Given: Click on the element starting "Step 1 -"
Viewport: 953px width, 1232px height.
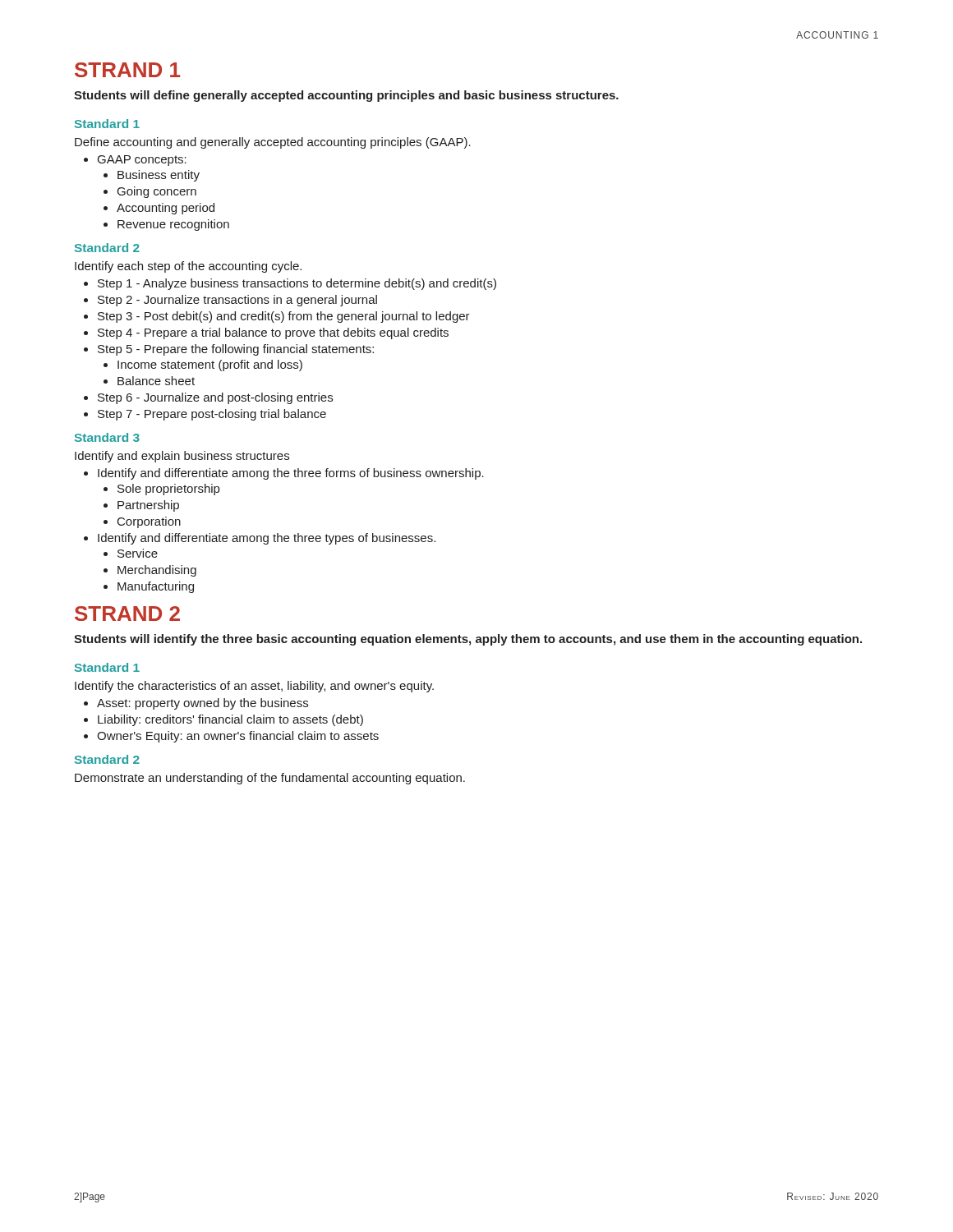Looking at the screenshot, I should pos(488,283).
